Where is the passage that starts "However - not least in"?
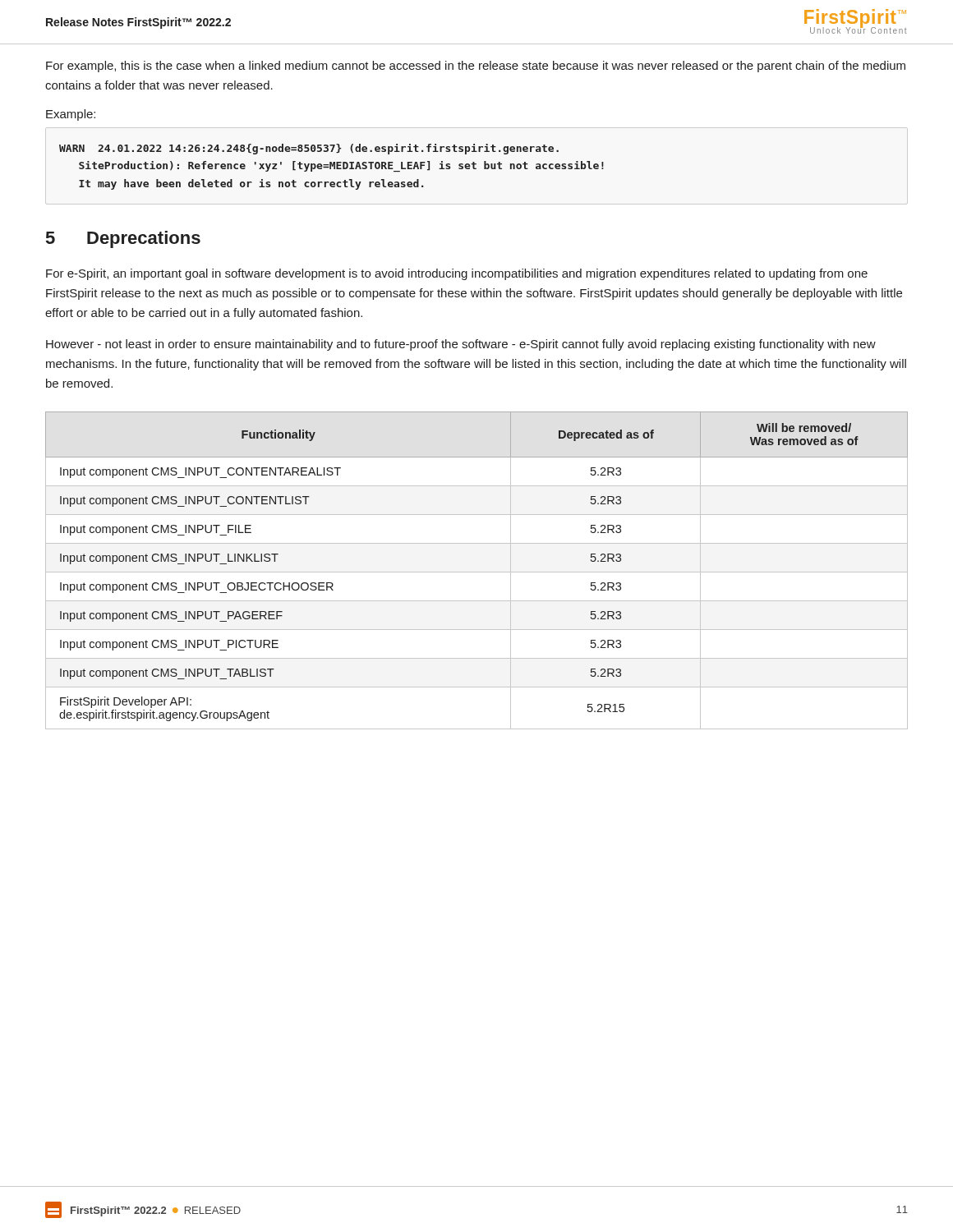953x1232 pixels. [476, 364]
